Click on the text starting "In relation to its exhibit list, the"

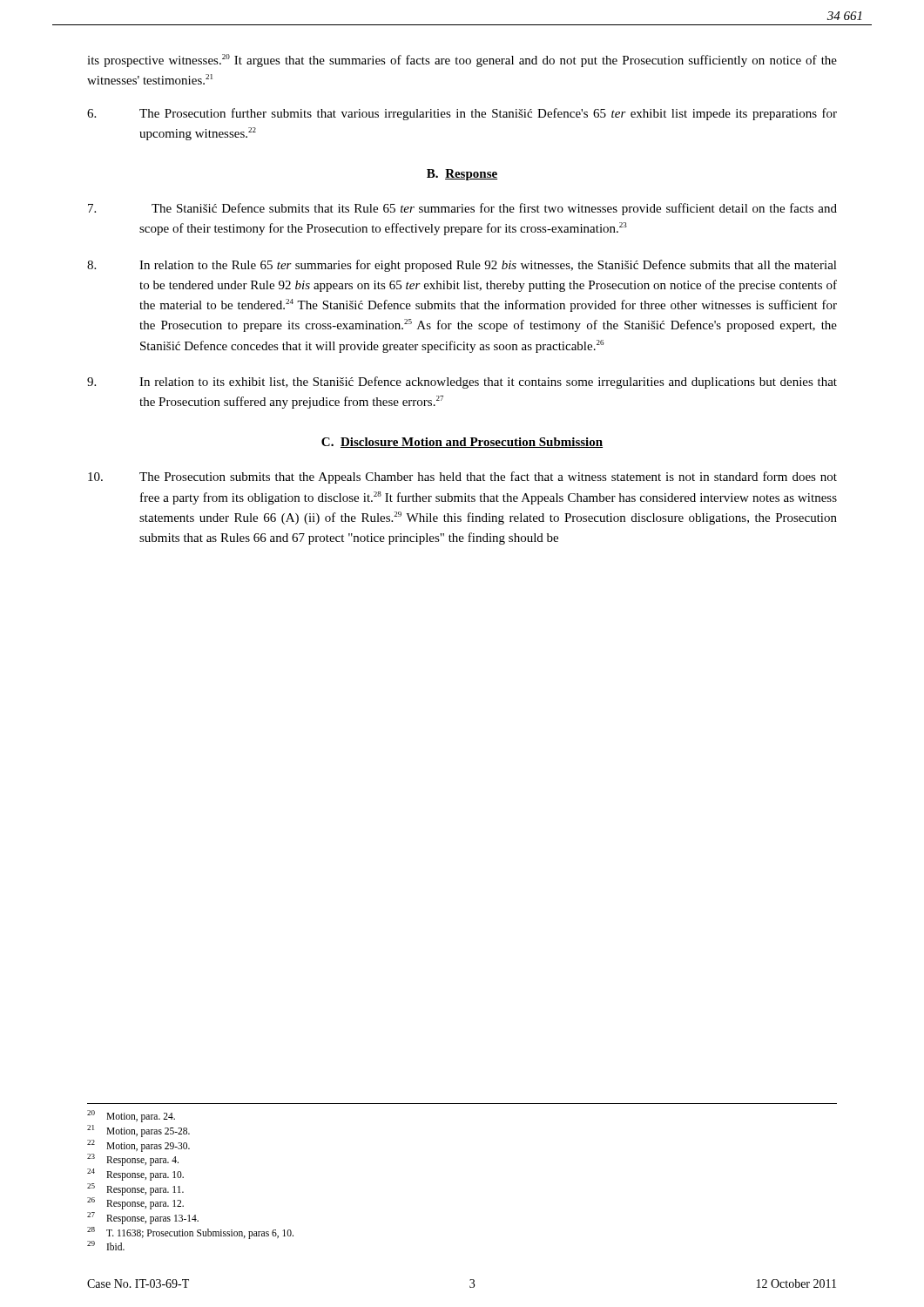[x=462, y=392]
